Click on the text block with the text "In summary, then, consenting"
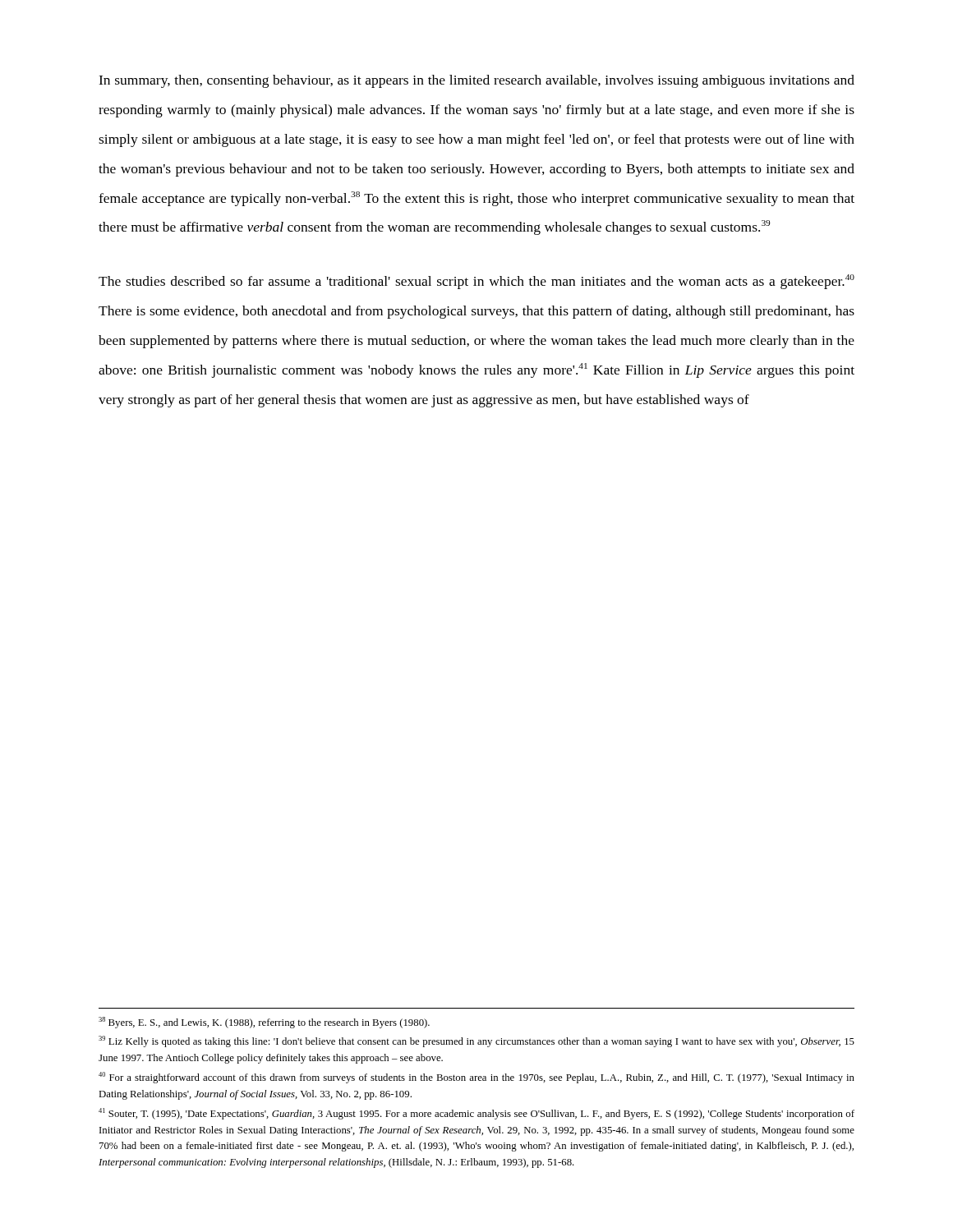953x1232 pixels. (x=476, y=153)
